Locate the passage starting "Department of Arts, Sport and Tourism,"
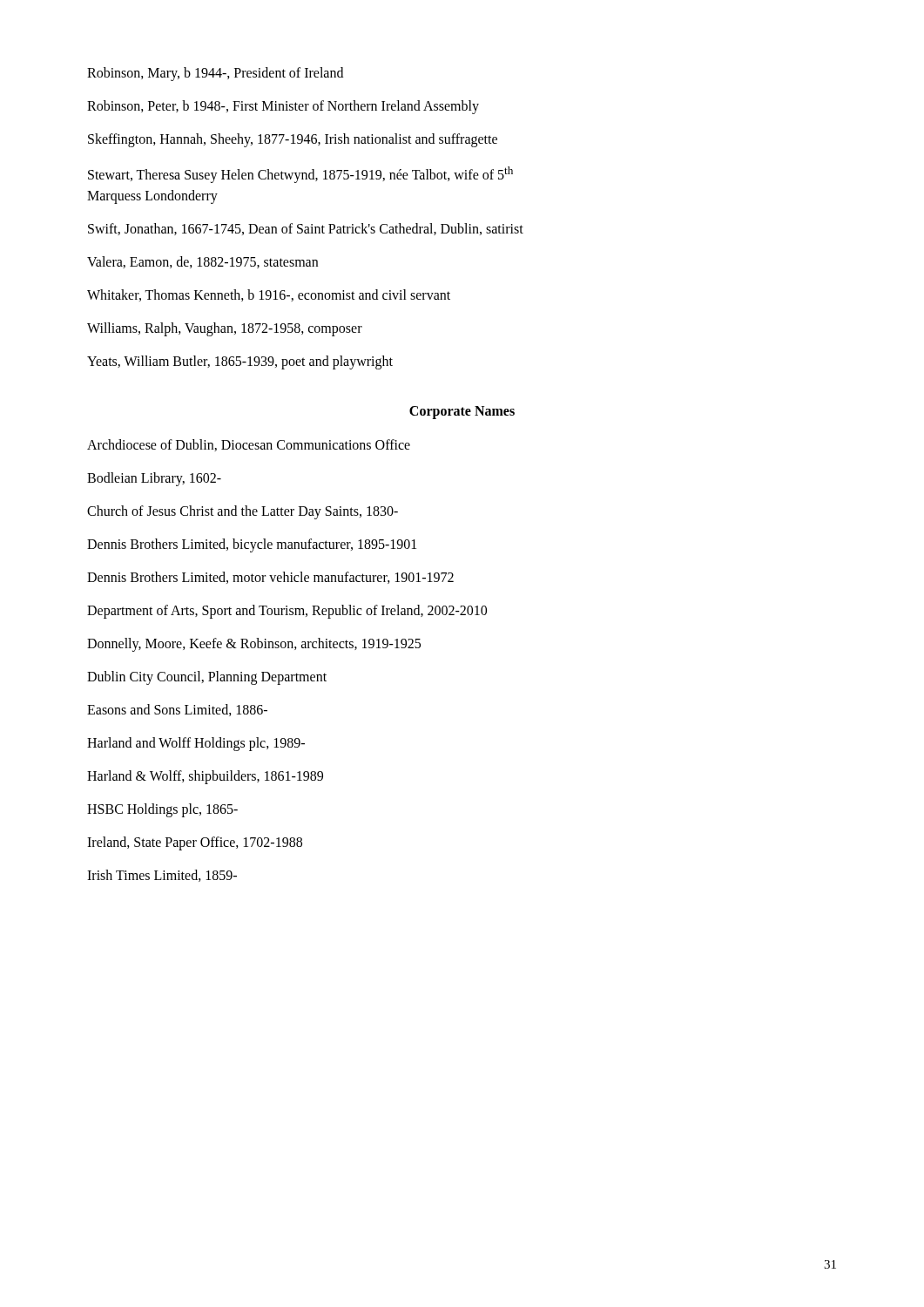 tap(287, 611)
